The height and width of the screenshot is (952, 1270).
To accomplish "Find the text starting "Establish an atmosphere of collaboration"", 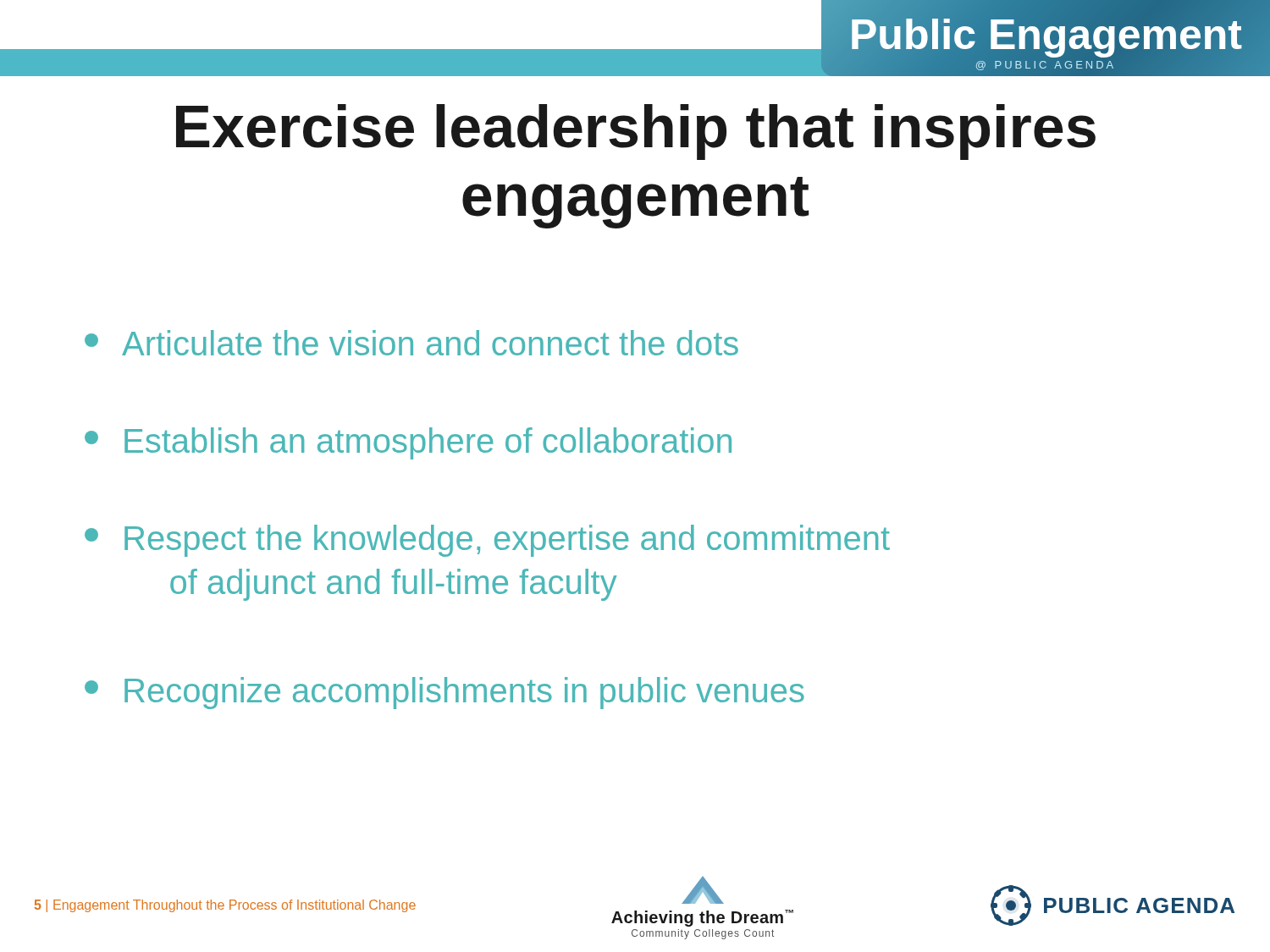I will pyautogui.click(x=409, y=441).
